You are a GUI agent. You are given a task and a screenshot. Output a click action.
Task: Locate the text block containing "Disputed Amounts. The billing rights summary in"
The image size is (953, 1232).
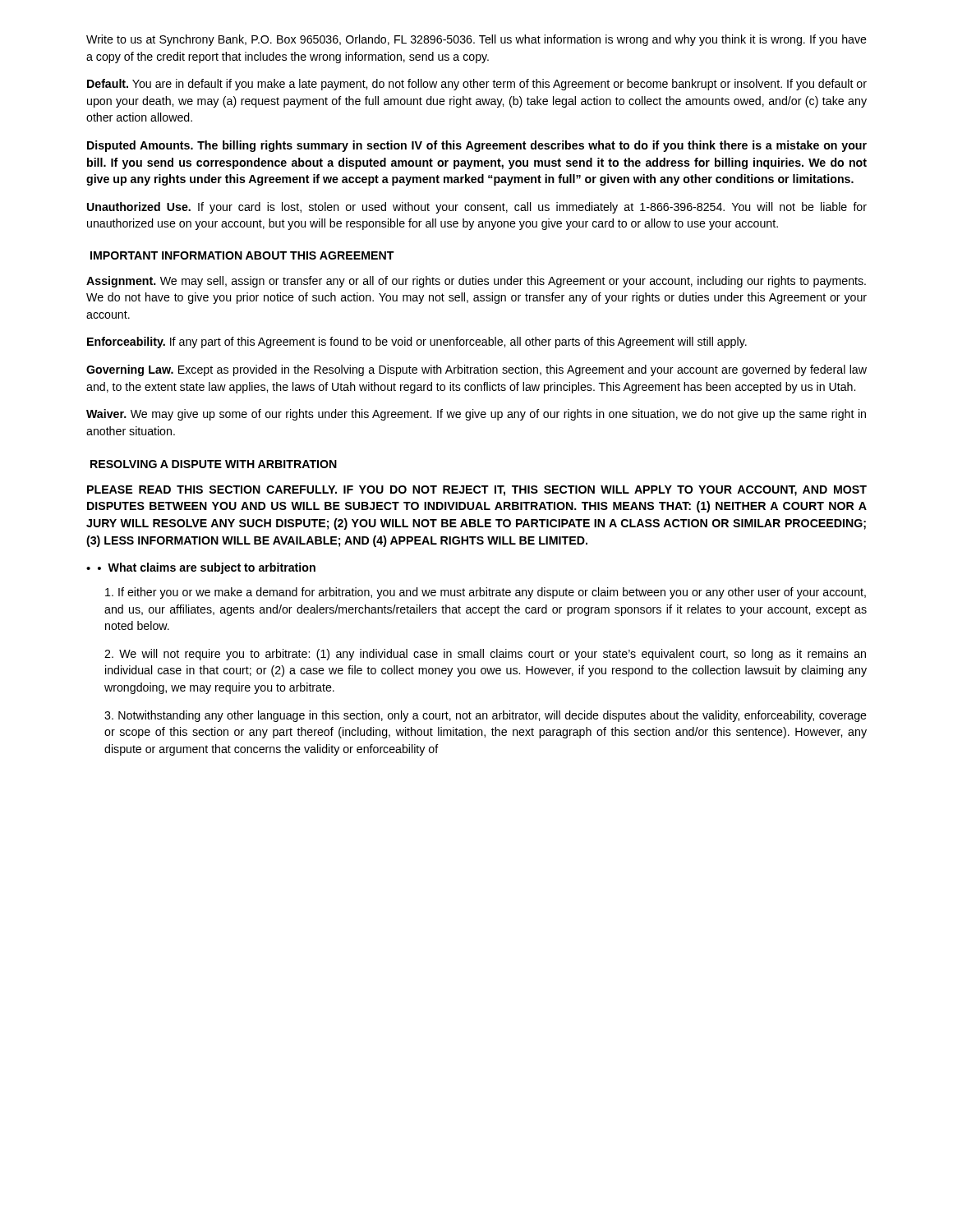(476, 162)
